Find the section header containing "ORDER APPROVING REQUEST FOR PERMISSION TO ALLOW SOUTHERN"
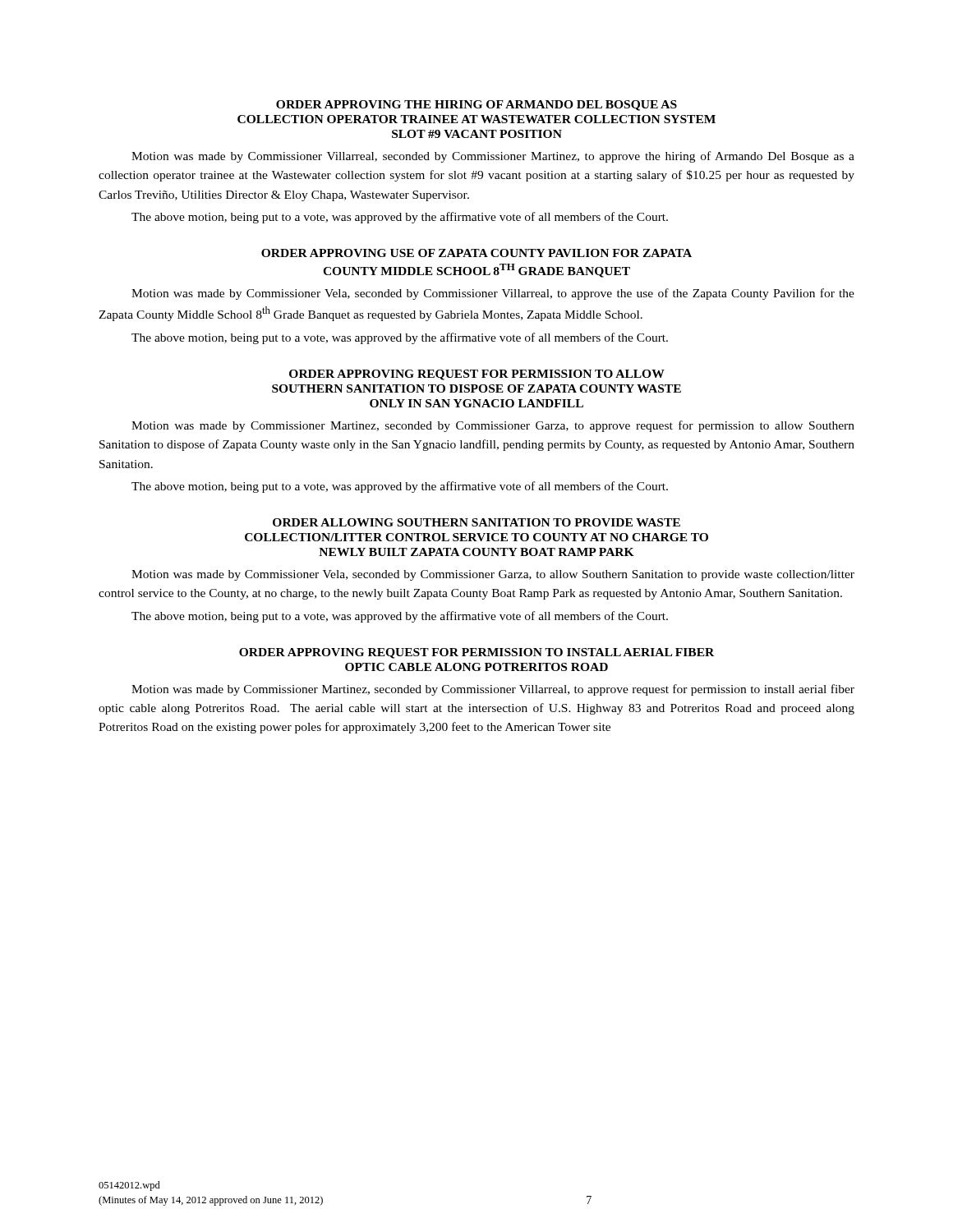This screenshot has height=1232, width=953. click(476, 388)
